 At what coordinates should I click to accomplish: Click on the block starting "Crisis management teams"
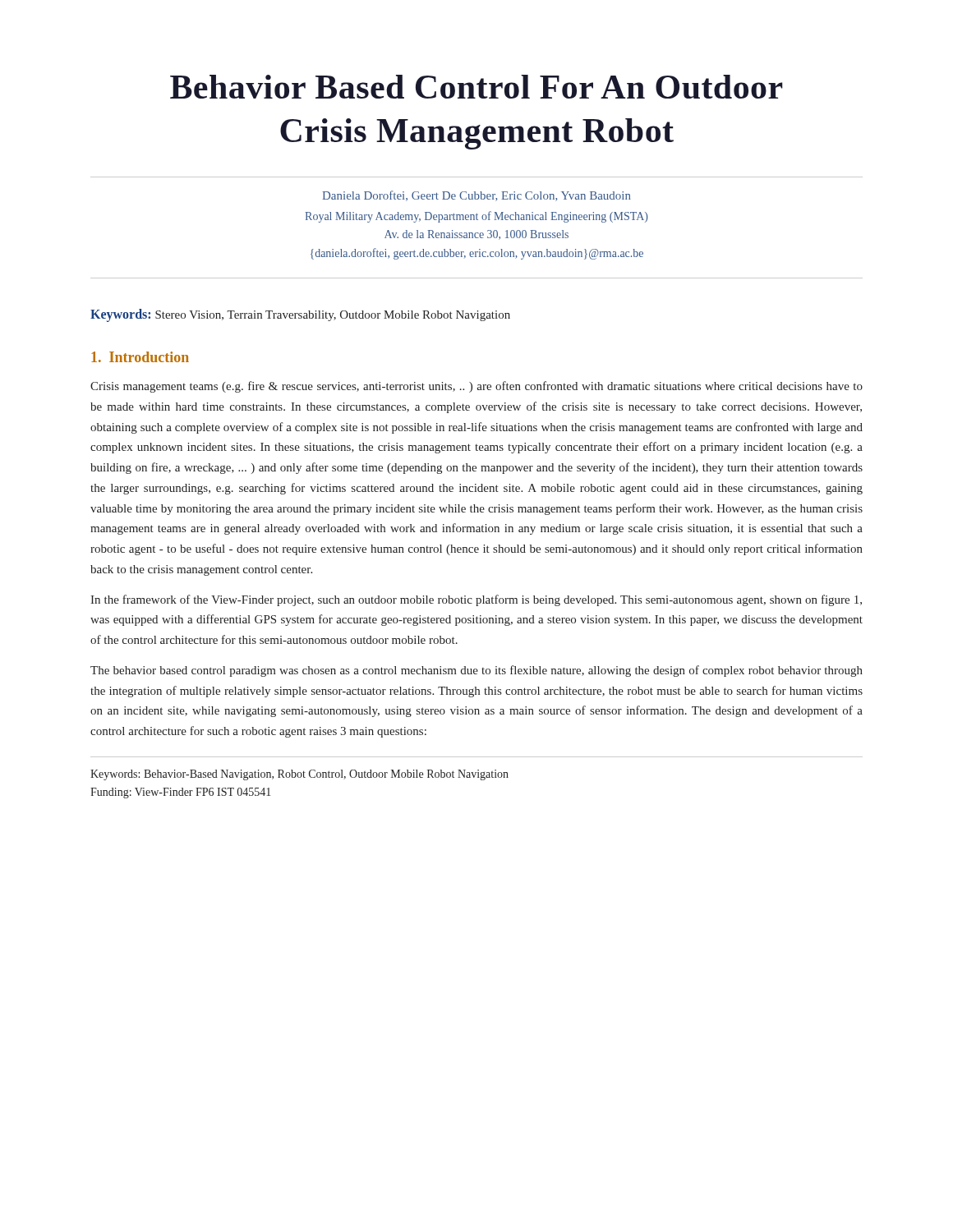476,478
